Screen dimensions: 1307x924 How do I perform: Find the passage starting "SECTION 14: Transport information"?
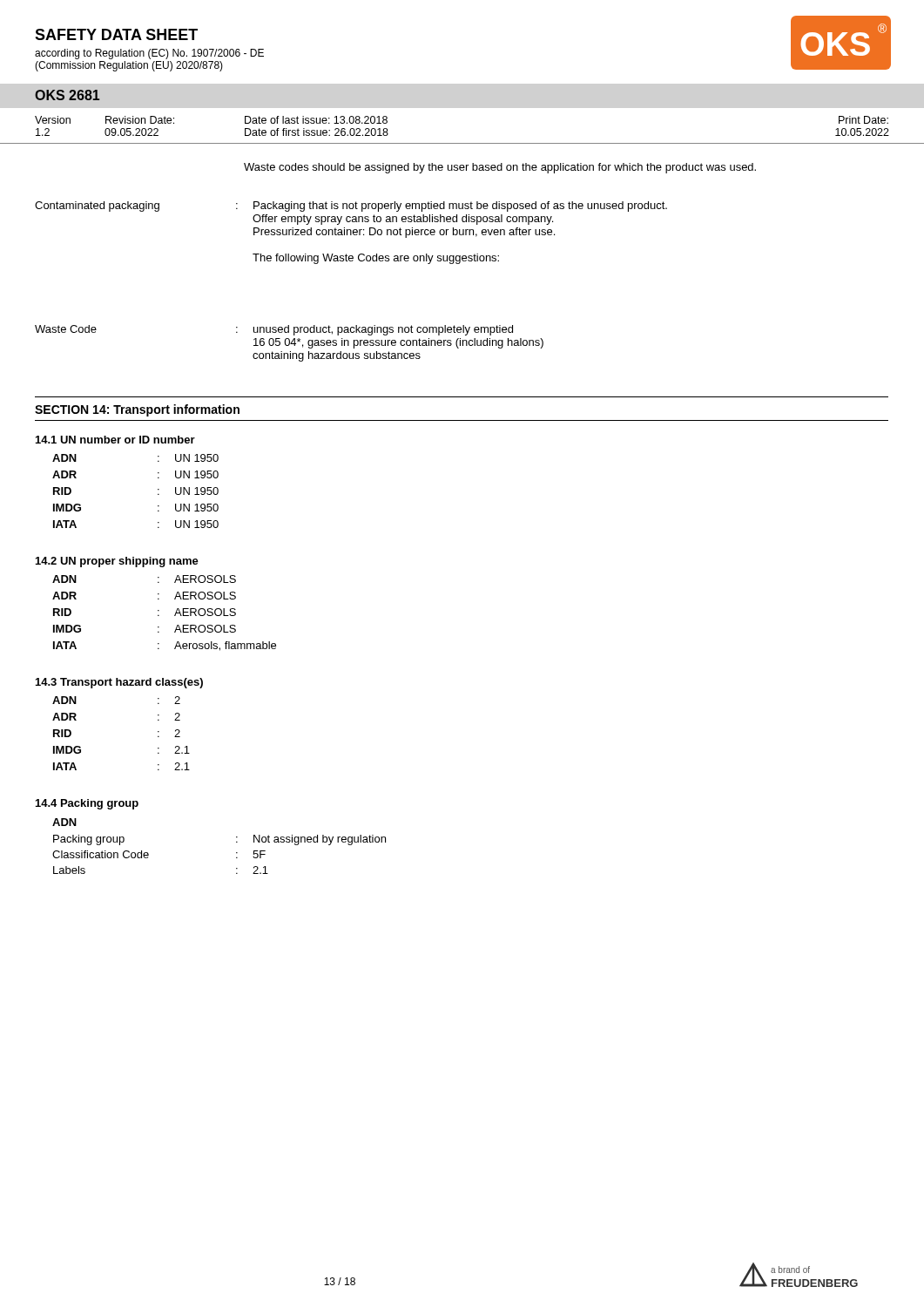pos(462,412)
